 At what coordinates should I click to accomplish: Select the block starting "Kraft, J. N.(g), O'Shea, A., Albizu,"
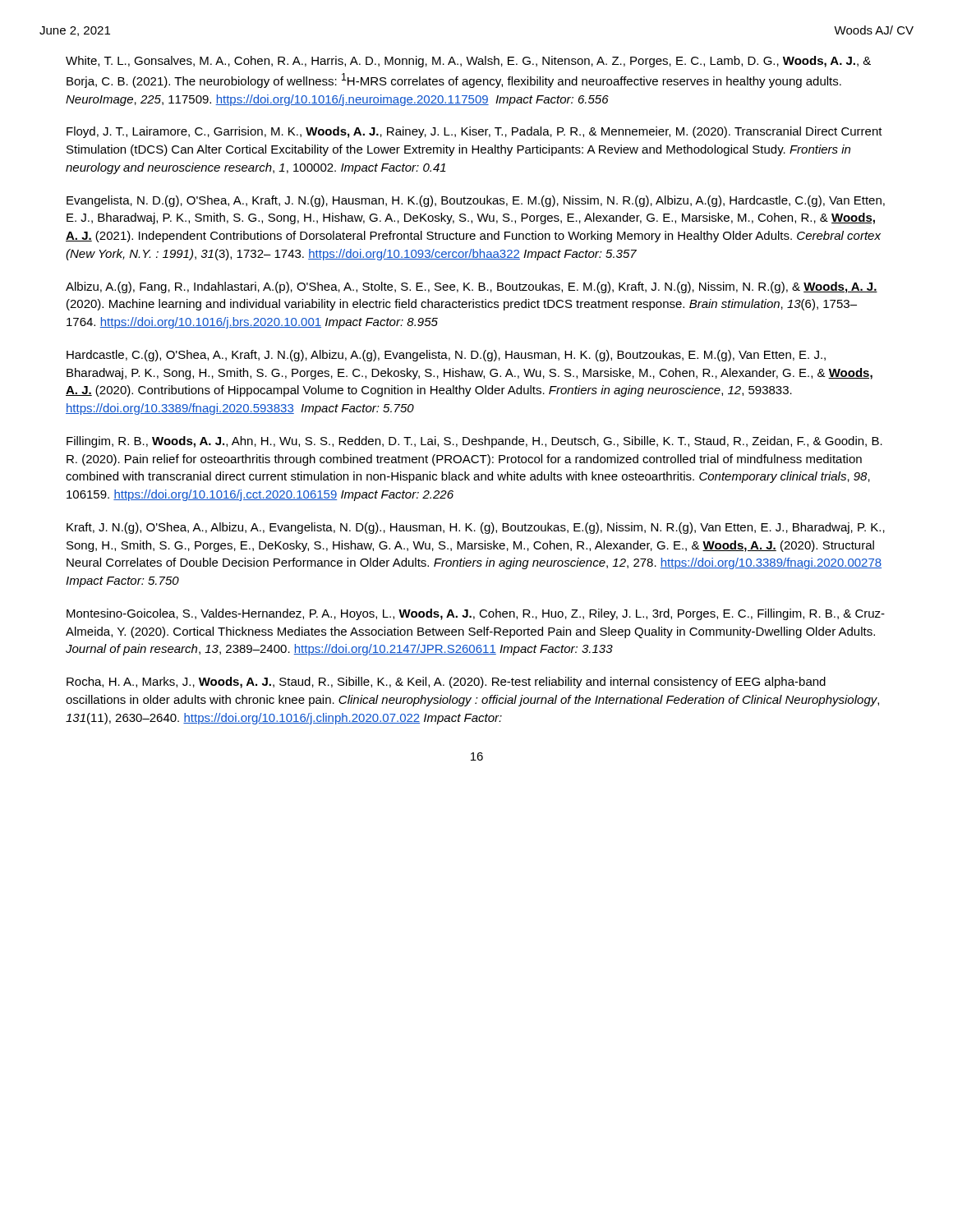point(476,553)
